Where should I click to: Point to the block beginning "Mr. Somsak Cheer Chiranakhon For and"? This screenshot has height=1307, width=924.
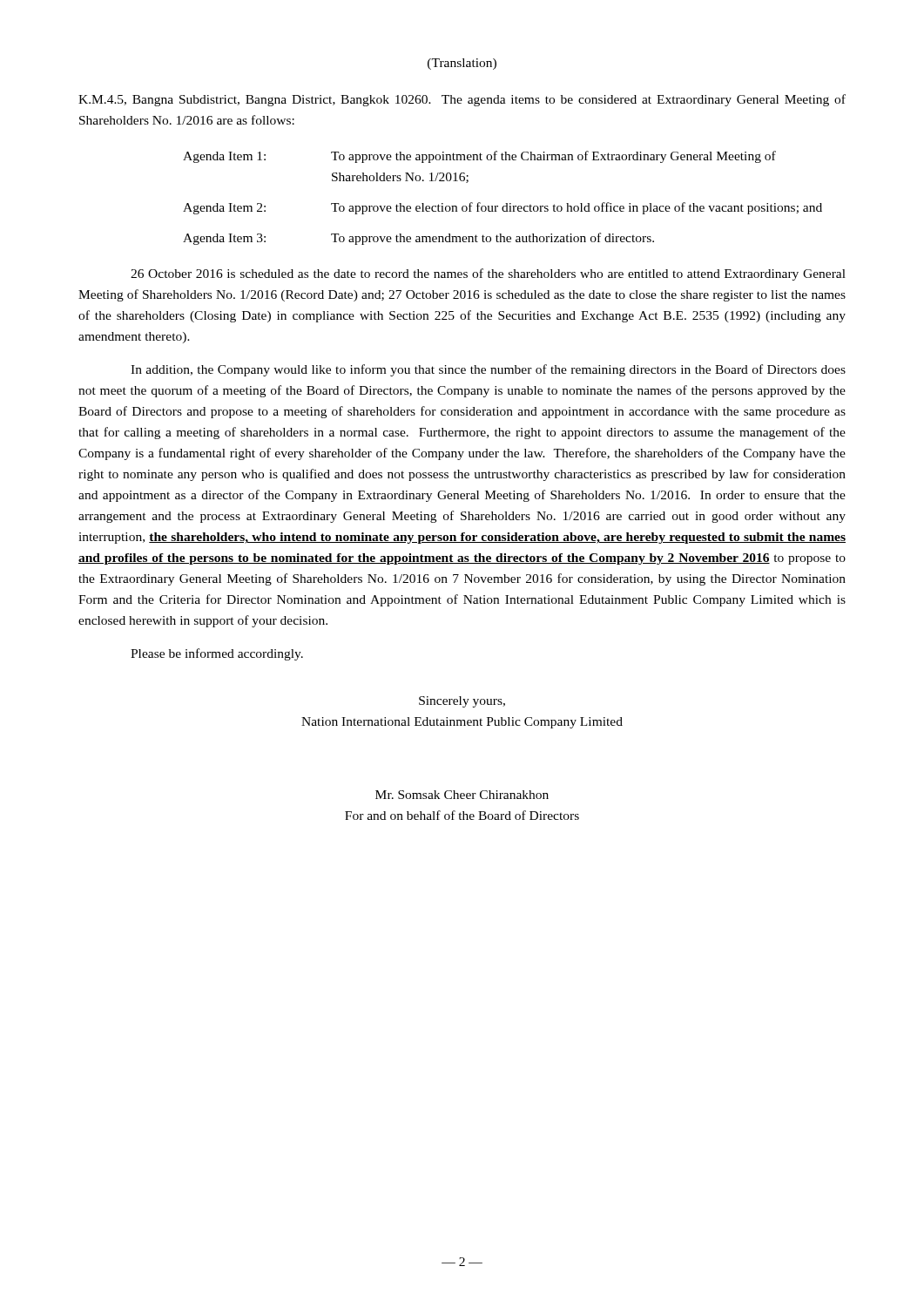pos(462,805)
